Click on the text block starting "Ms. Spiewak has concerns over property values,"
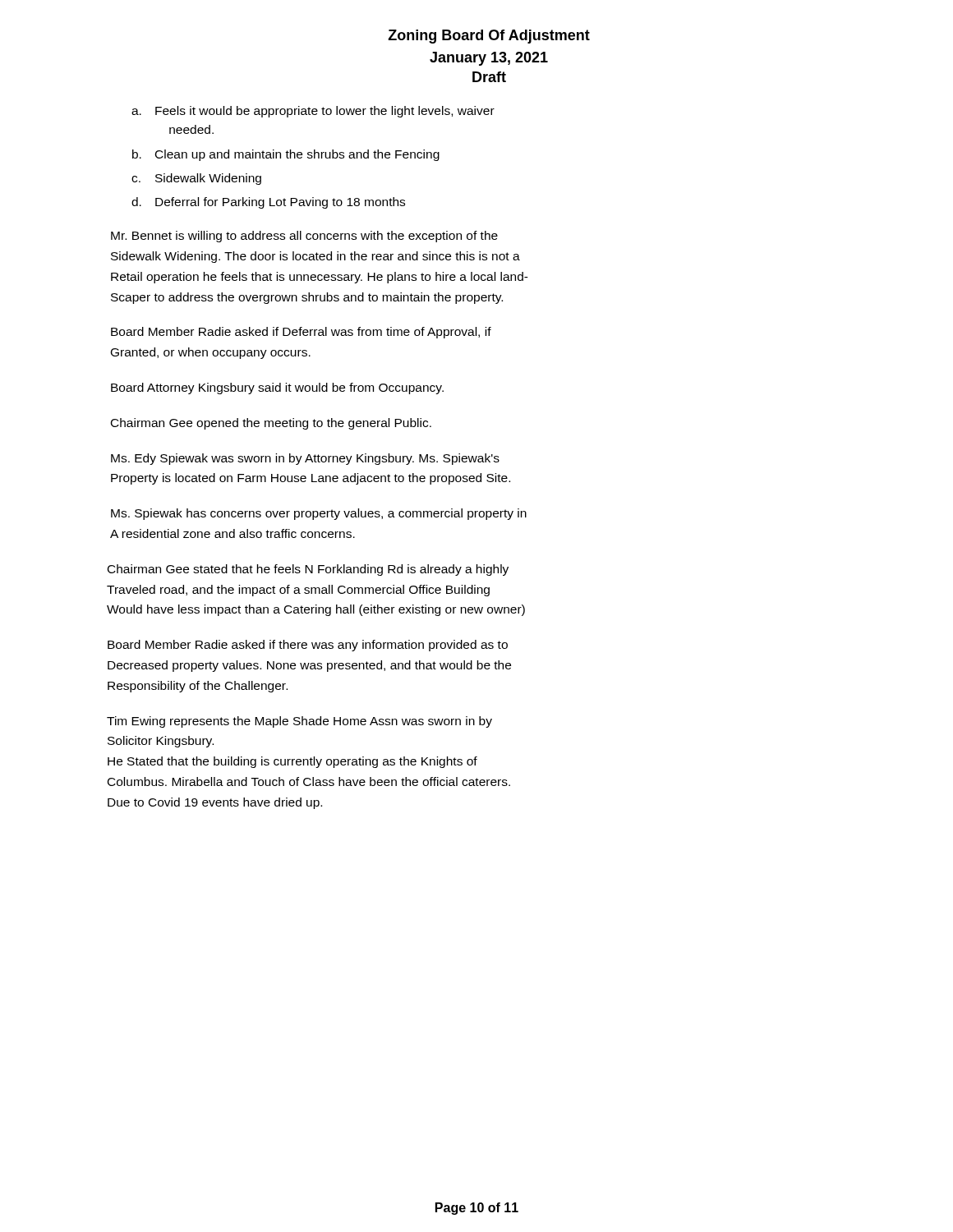 318,523
